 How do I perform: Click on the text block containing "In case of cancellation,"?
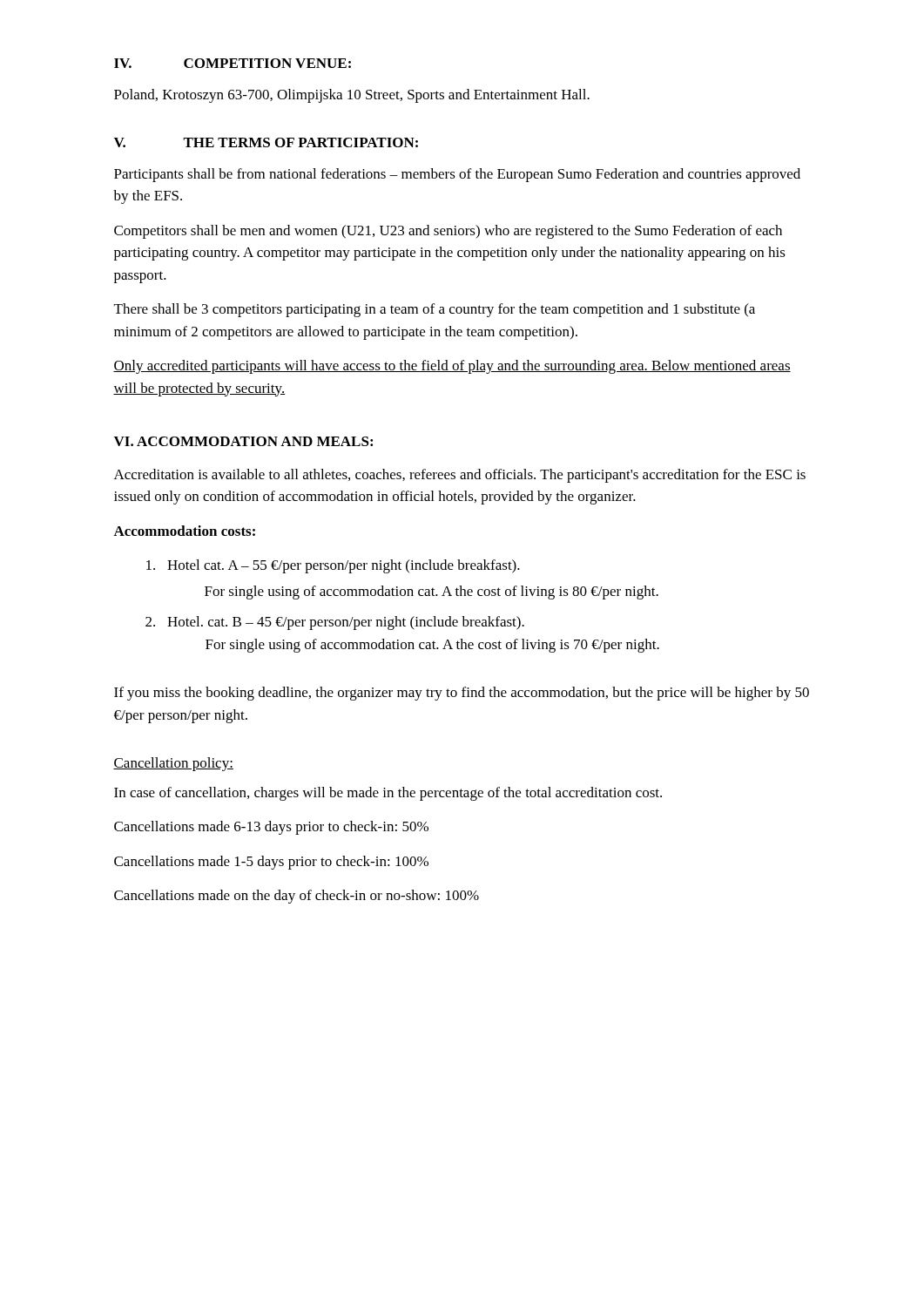click(462, 792)
